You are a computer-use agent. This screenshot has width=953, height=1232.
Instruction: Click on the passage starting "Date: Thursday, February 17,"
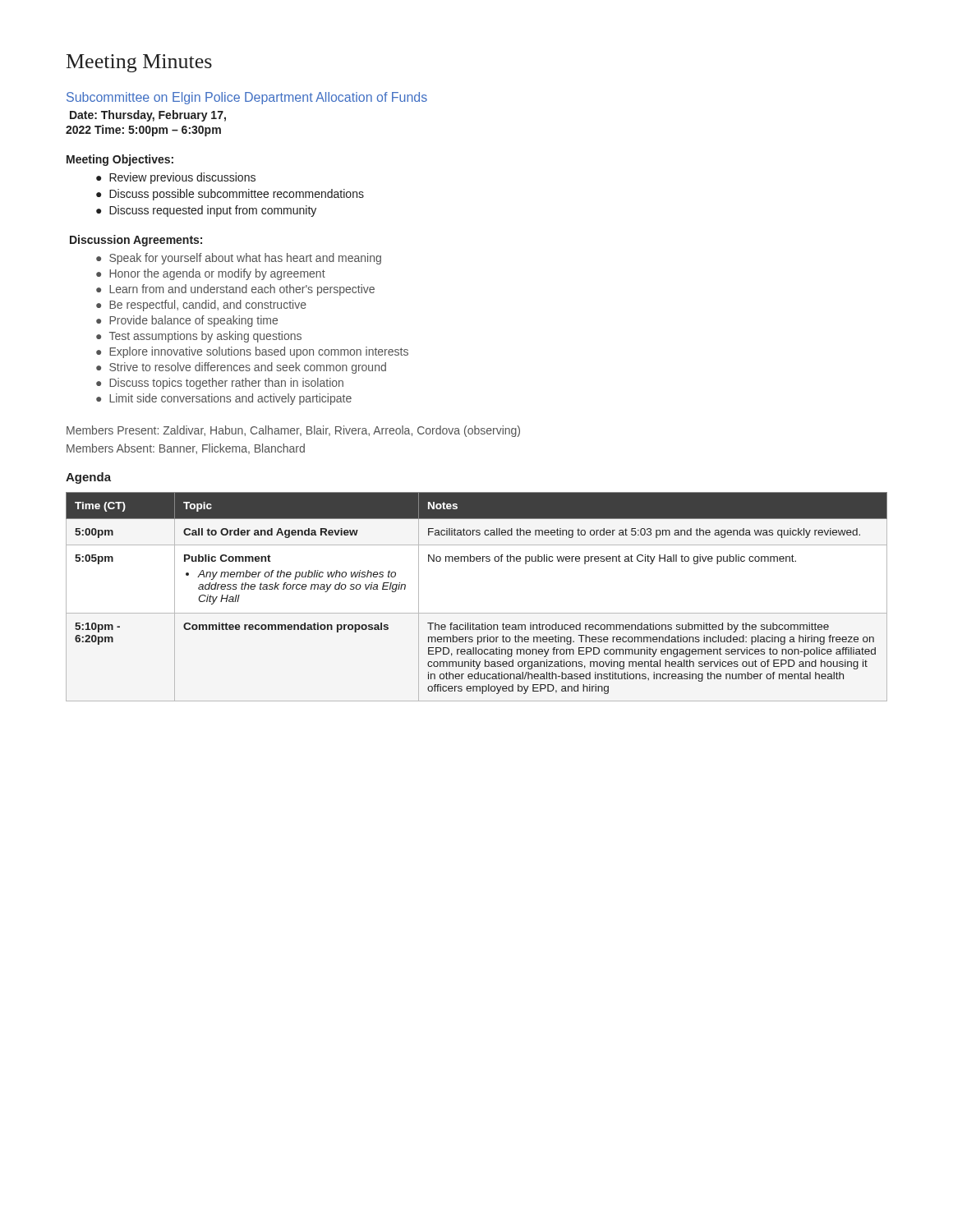click(x=146, y=115)
